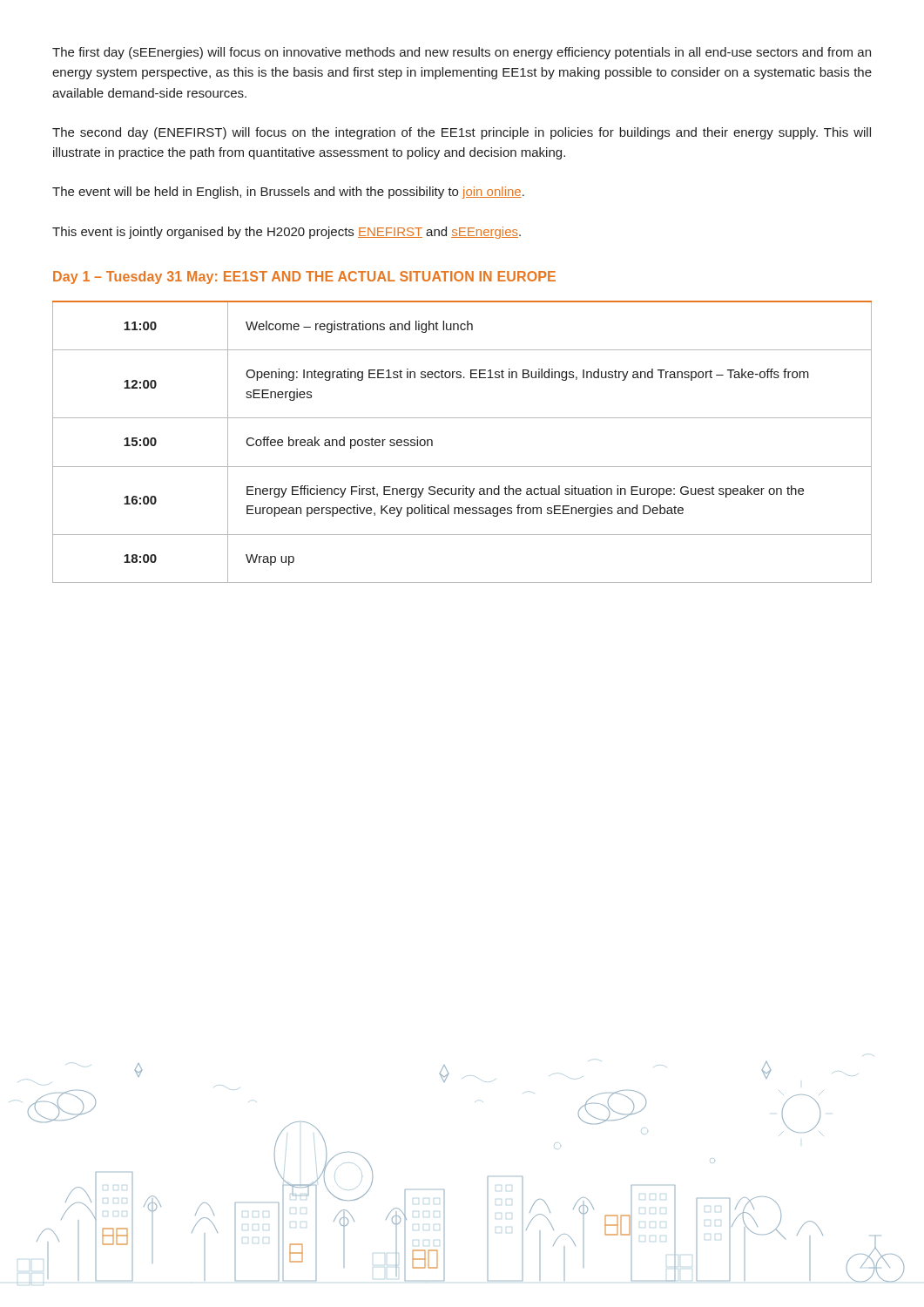The image size is (924, 1307).
Task: Select the section header with the text "Day 1 –"
Action: (x=304, y=276)
